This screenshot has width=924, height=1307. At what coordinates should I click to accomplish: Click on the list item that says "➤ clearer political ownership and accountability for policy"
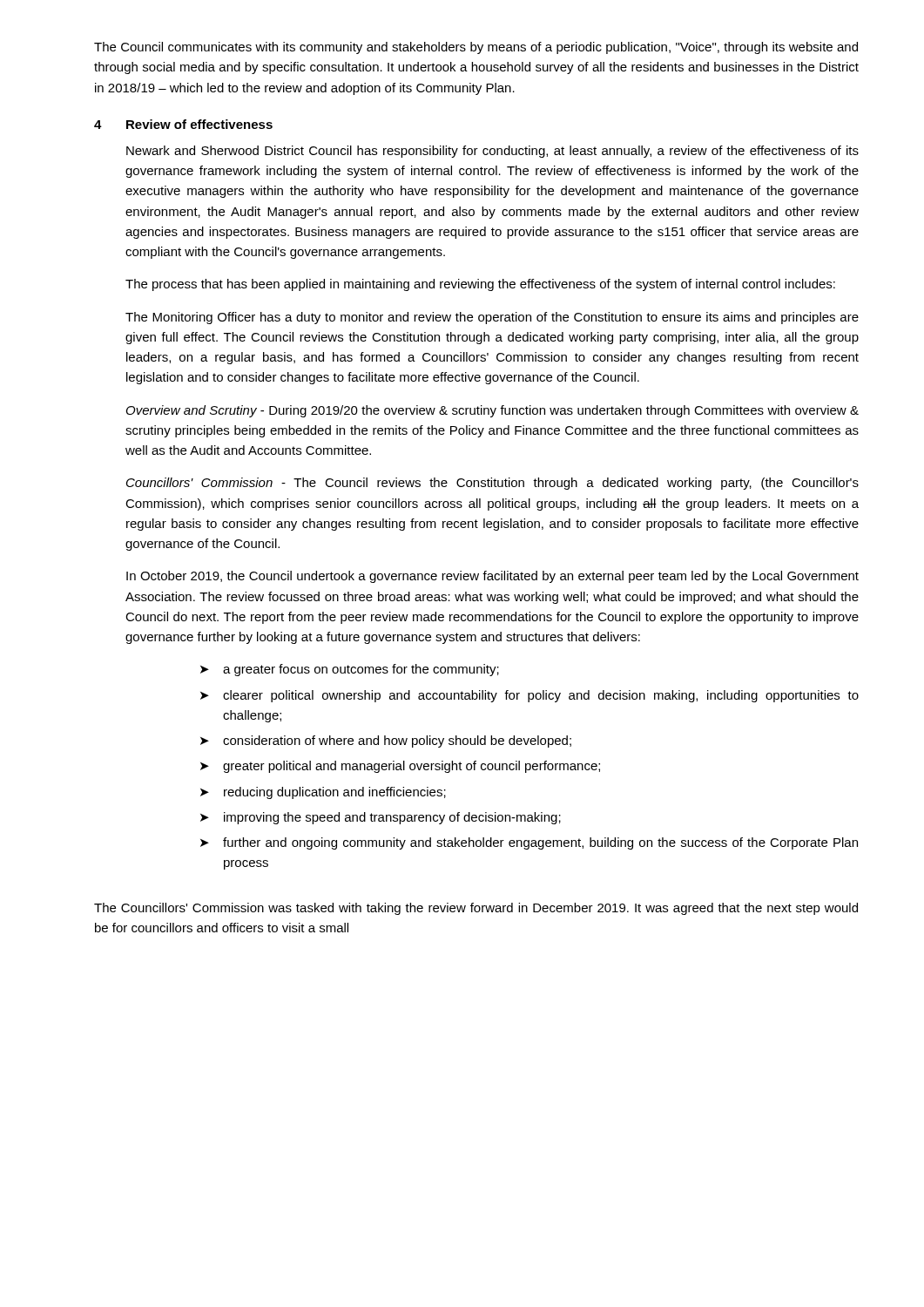pos(529,705)
